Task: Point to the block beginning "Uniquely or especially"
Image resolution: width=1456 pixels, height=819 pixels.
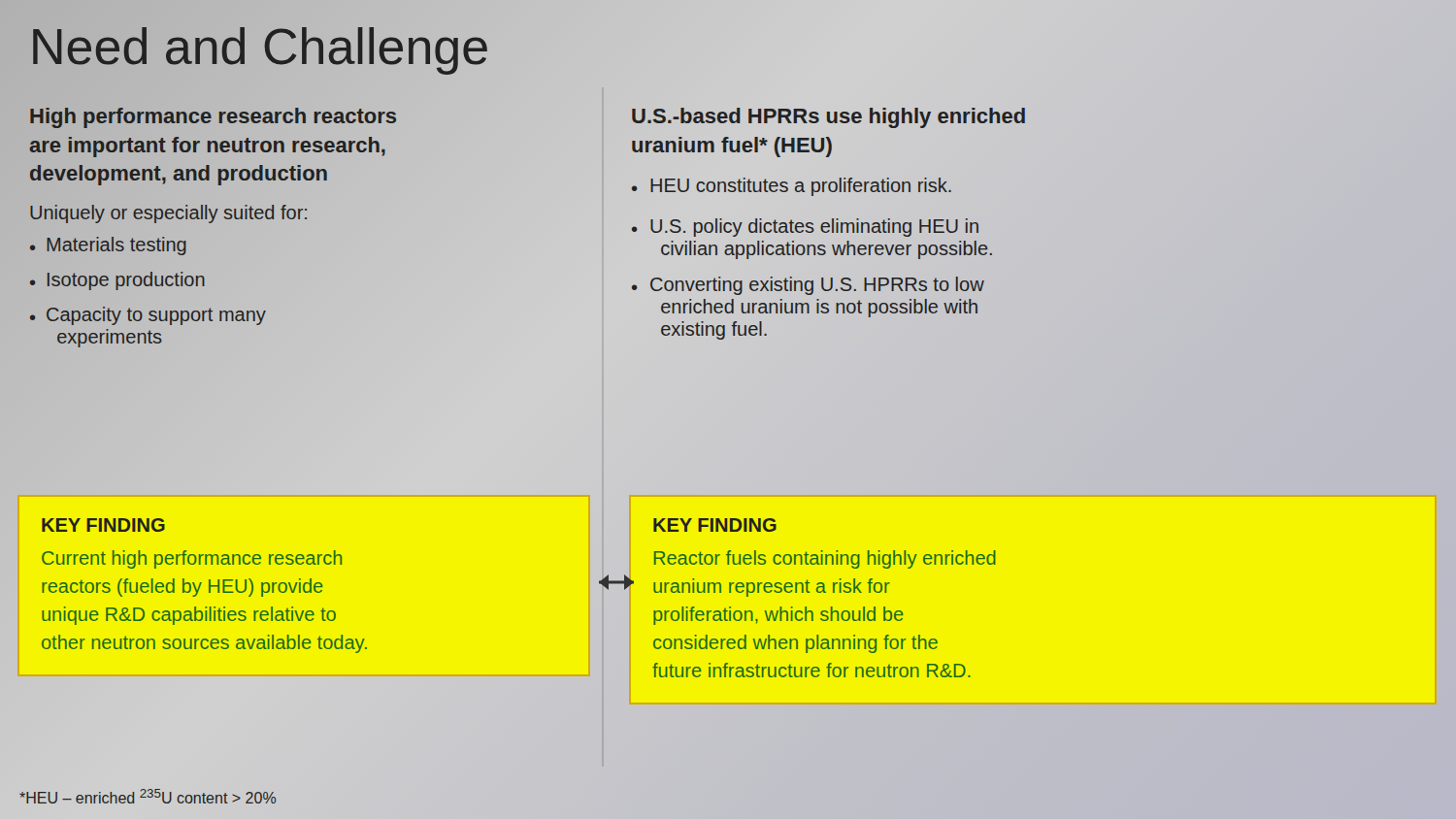Action: pyautogui.click(x=169, y=213)
